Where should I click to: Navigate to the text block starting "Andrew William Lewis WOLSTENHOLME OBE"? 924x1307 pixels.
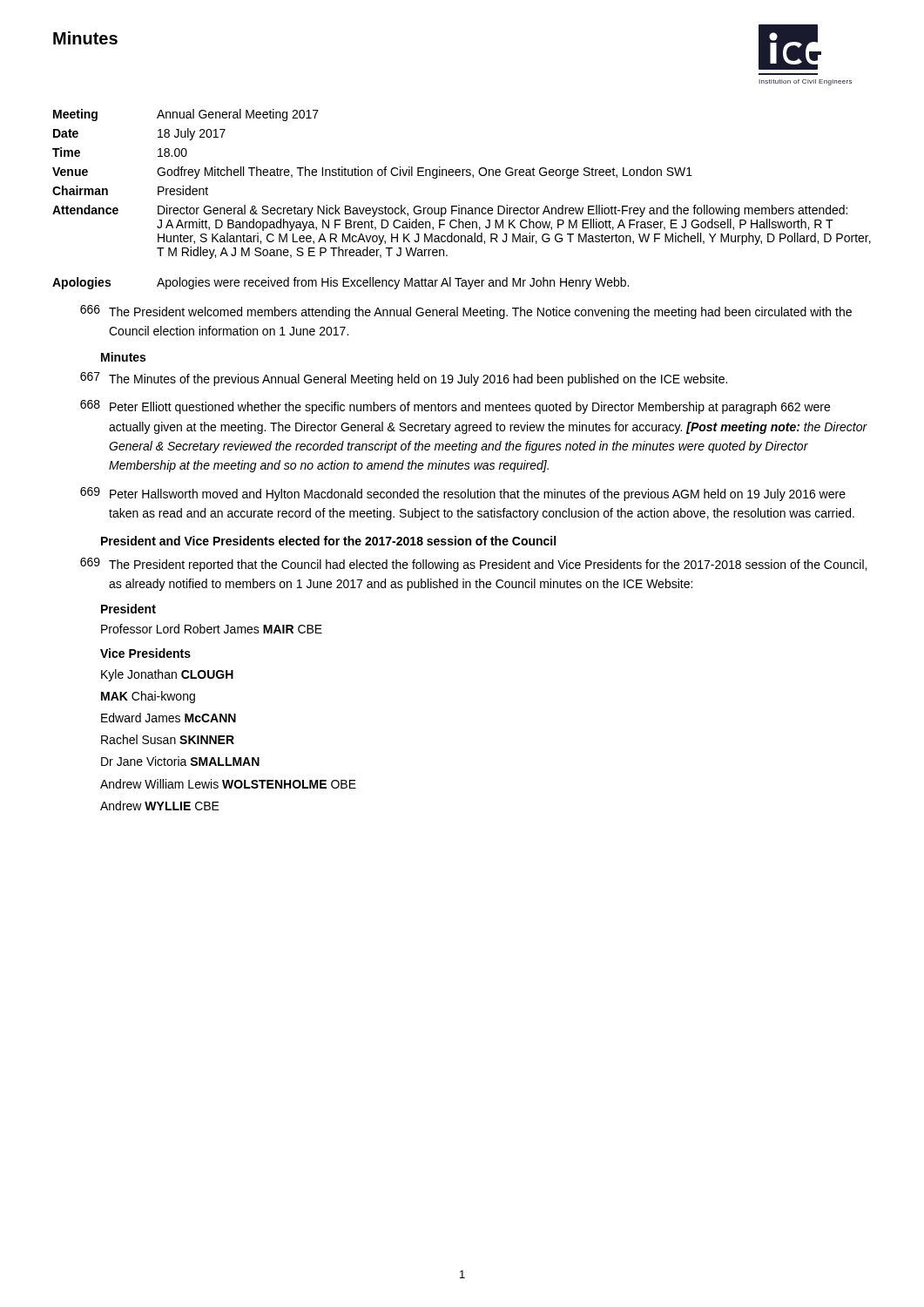coord(228,784)
